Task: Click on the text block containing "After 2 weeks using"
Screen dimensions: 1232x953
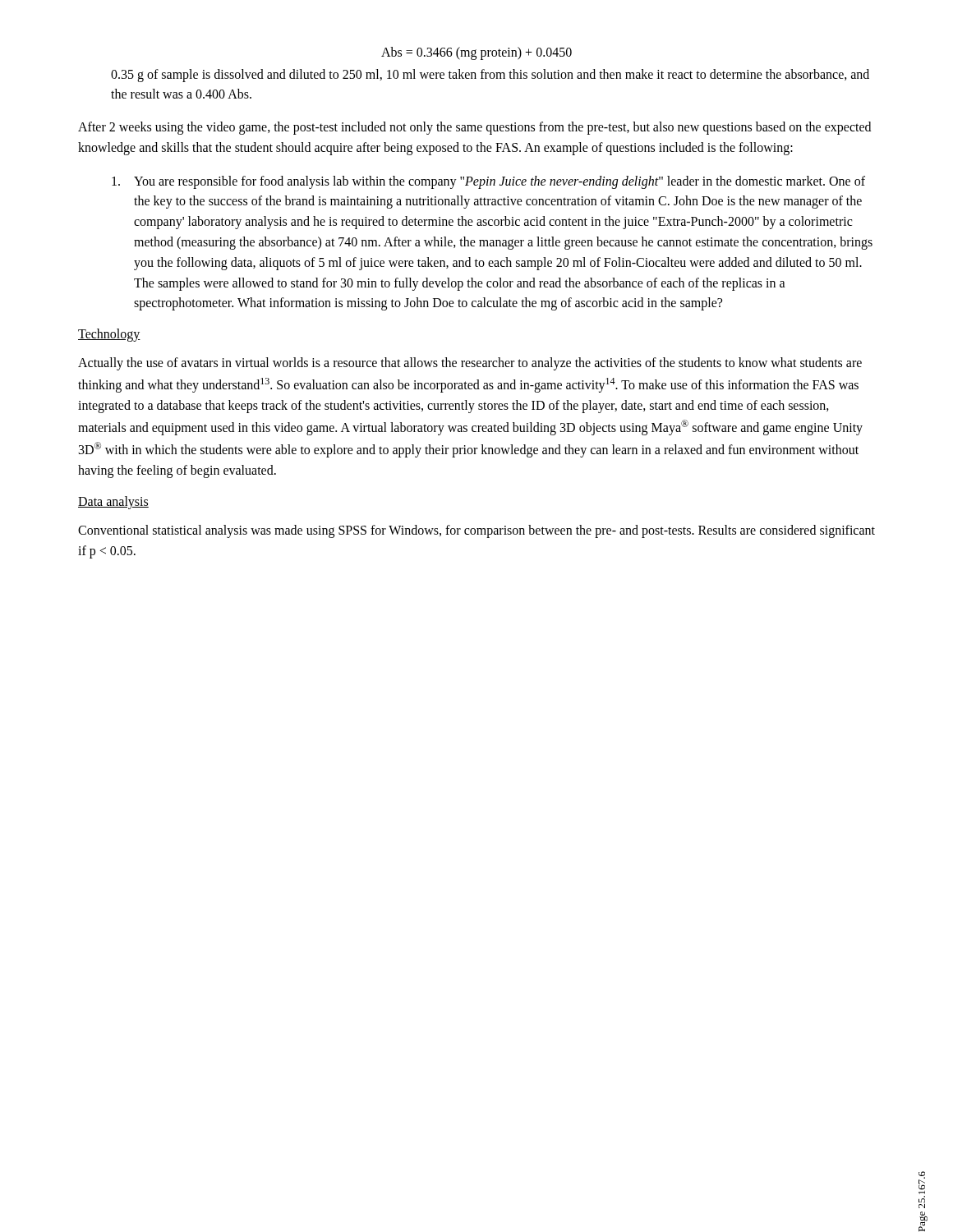Action: [x=475, y=137]
